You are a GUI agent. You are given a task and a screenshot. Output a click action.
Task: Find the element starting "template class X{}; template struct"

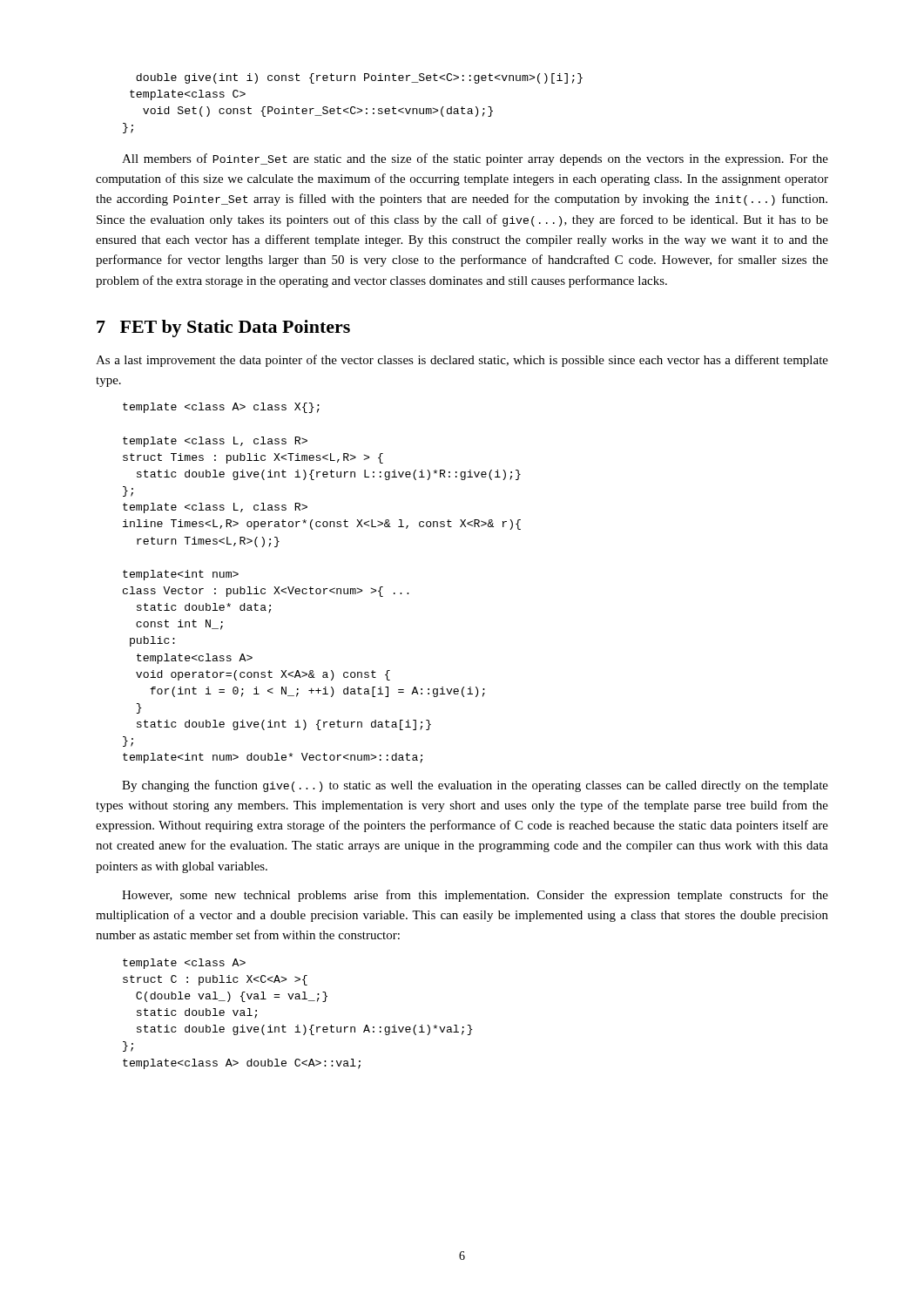(x=221, y=408)
